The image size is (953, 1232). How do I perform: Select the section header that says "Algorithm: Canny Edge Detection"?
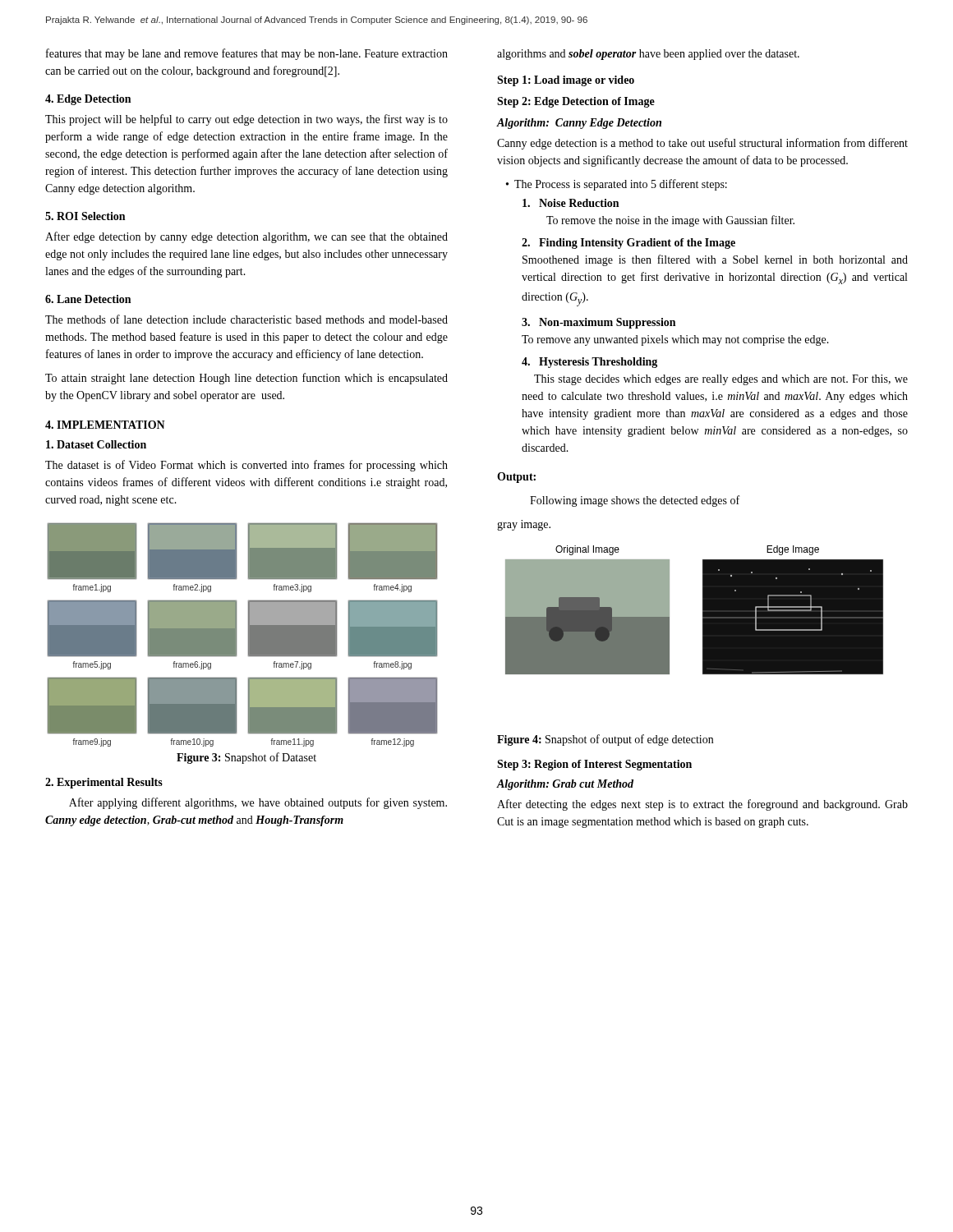pos(580,123)
